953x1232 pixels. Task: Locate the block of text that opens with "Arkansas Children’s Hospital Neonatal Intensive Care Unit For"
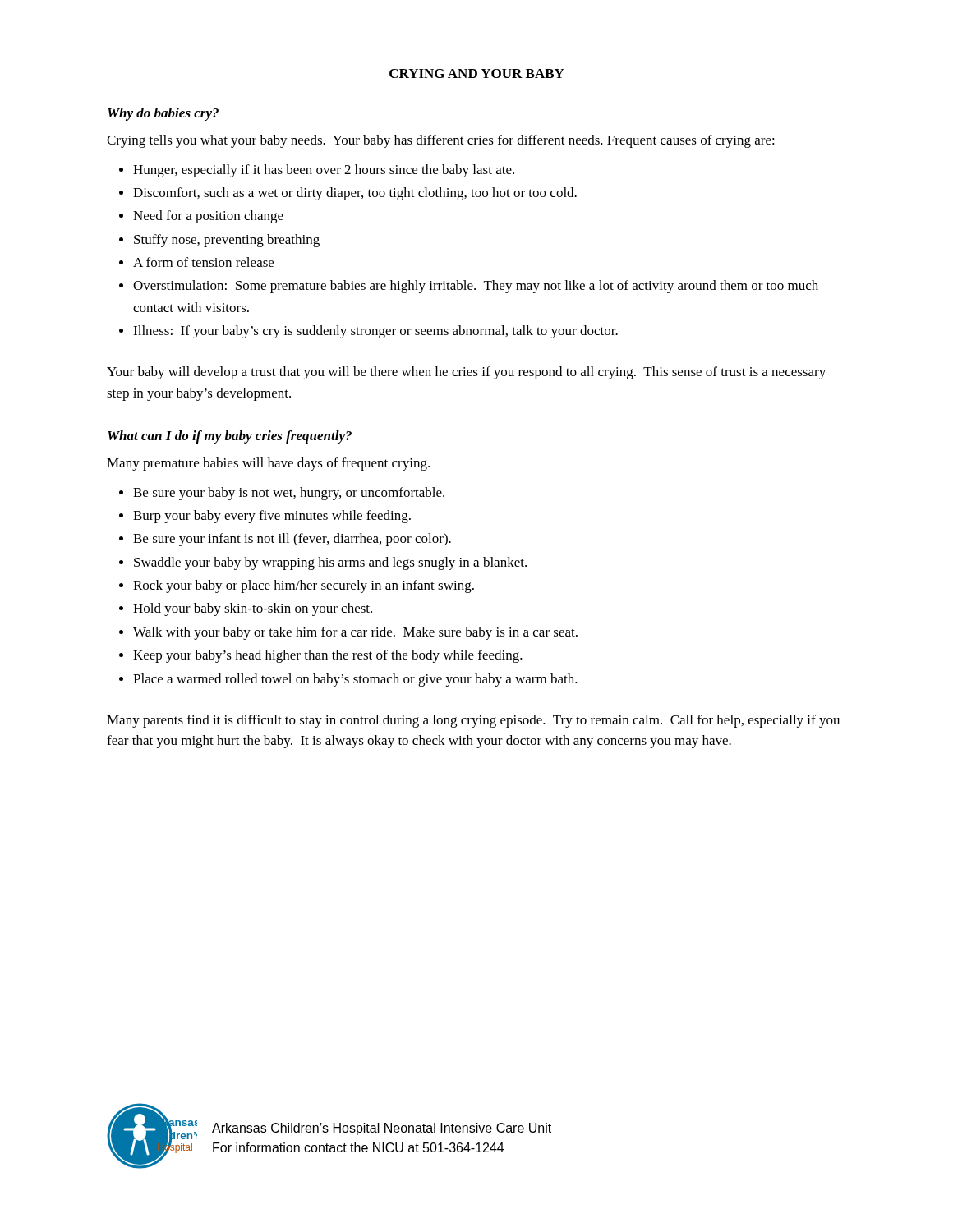pyautogui.click(x=382, y=1138)
